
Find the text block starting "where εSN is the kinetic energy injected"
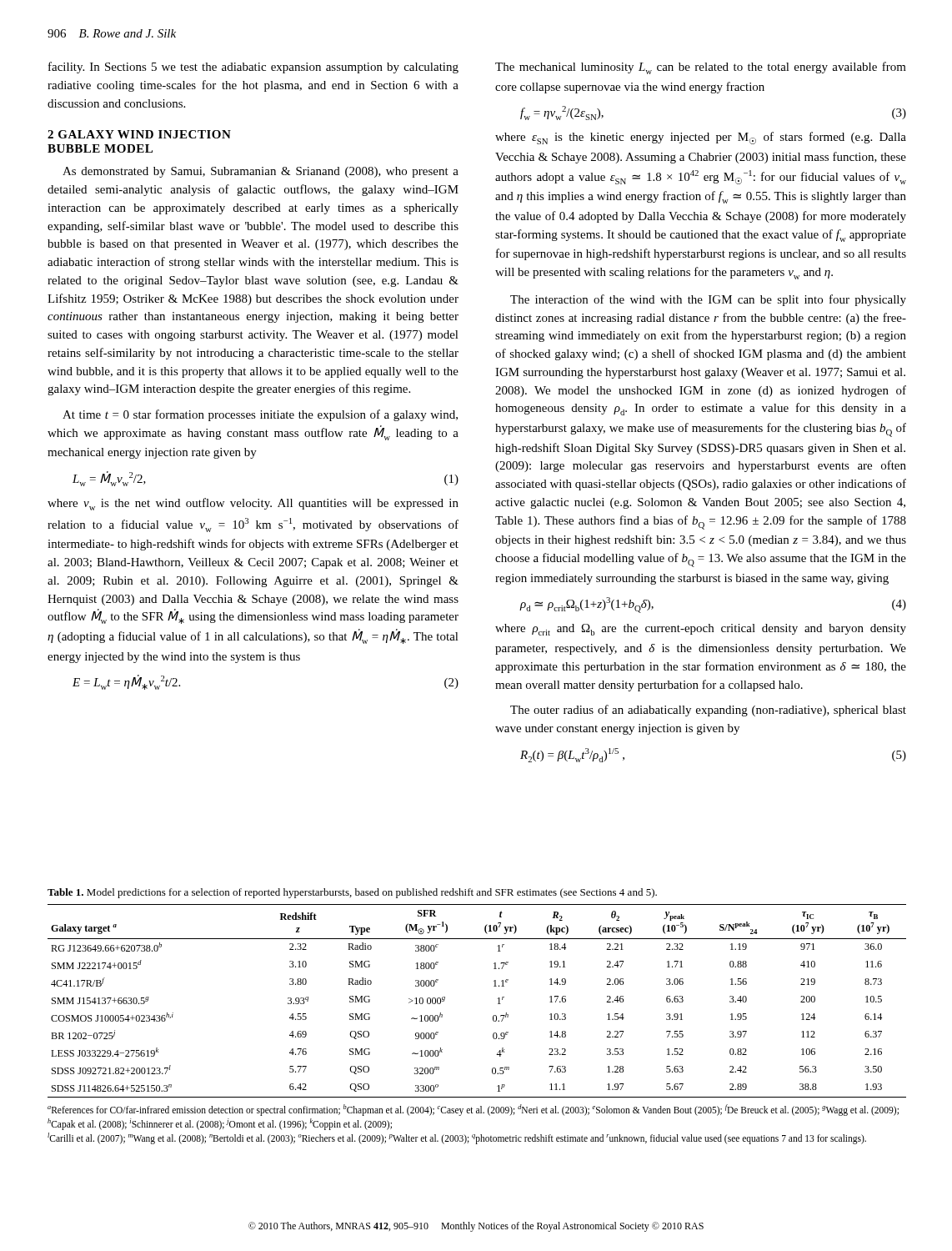click(x=701, y=358)
